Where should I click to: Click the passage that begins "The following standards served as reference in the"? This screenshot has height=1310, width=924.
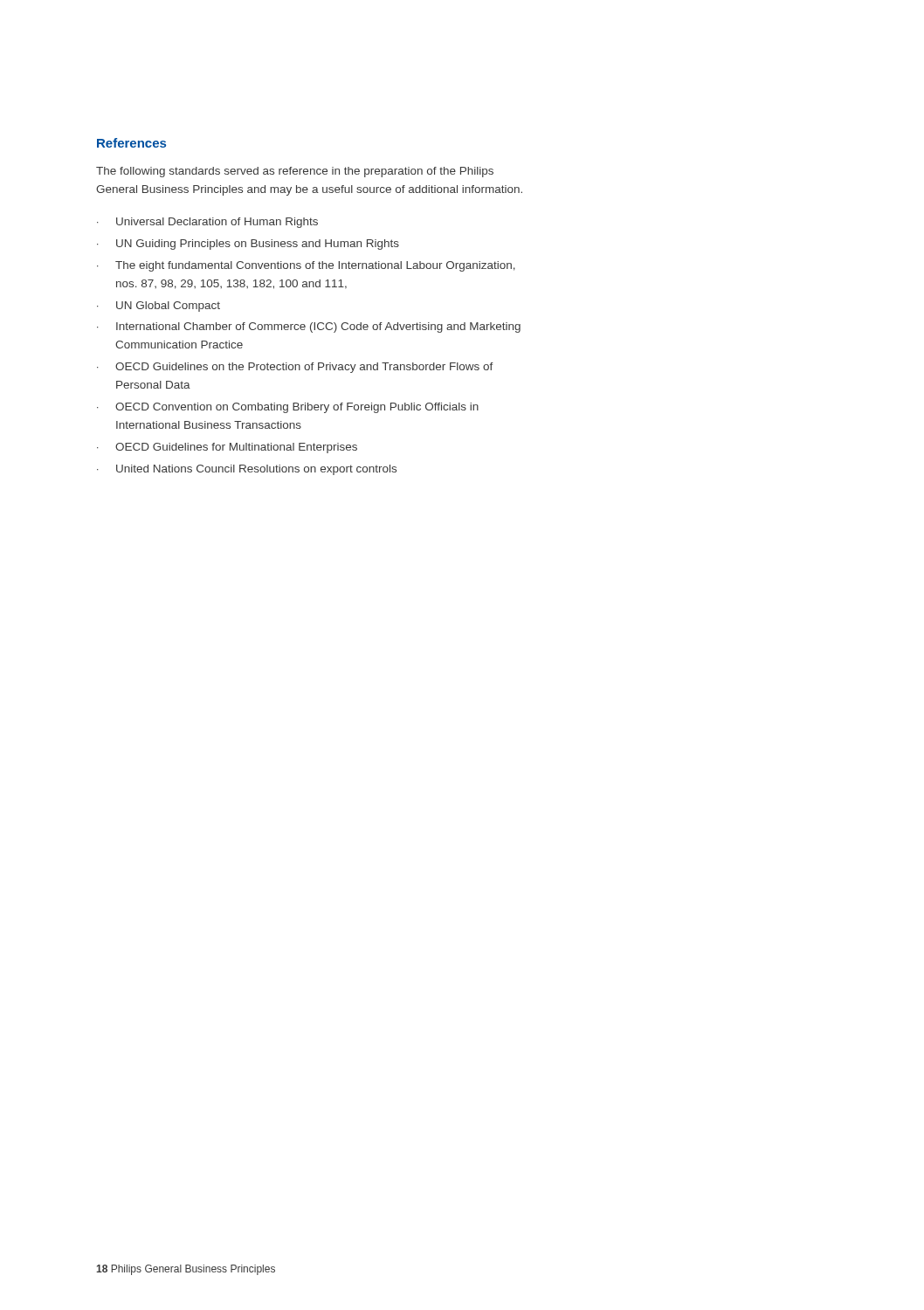coord(310,180)
